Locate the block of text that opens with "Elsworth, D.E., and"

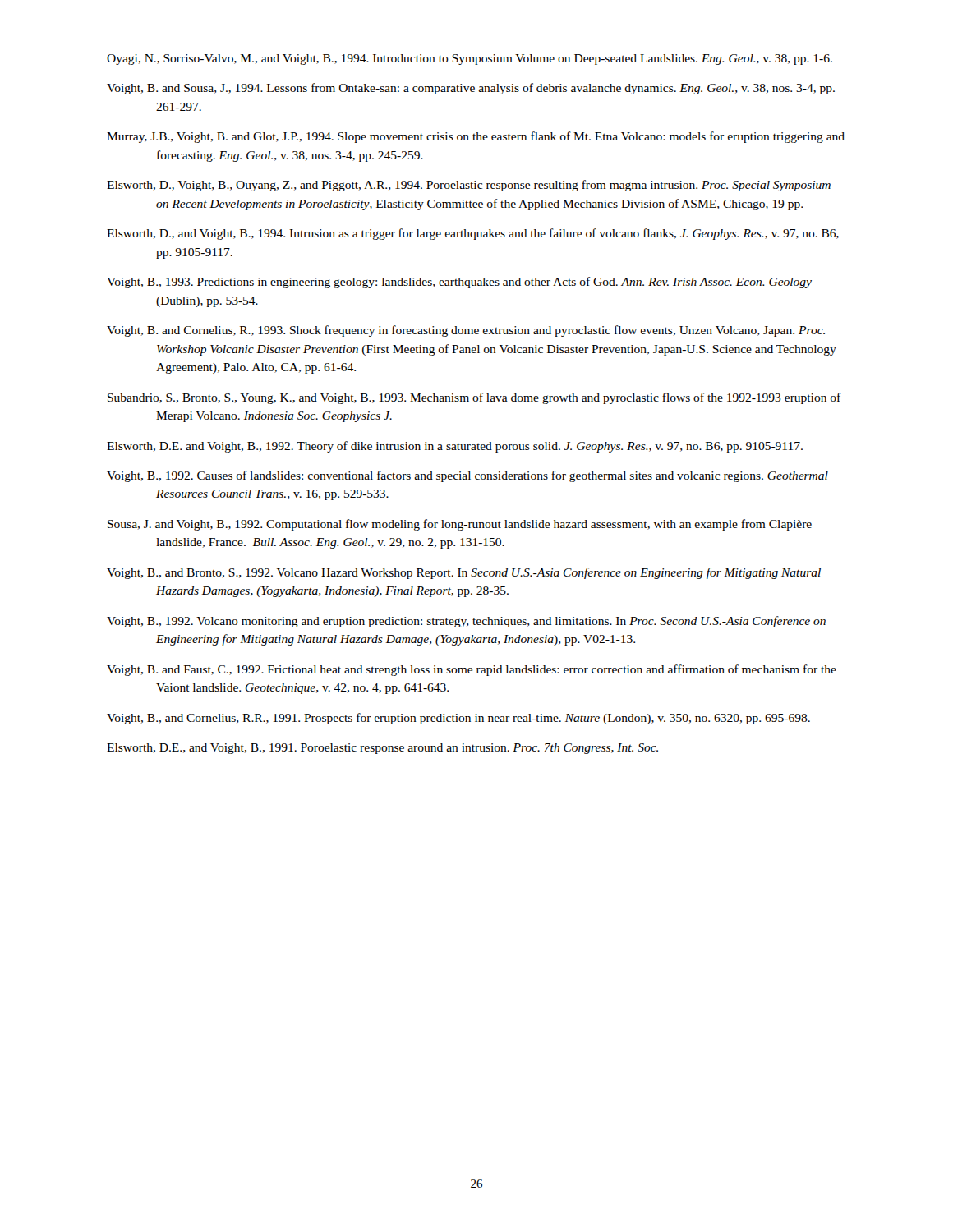pos(383,747)
